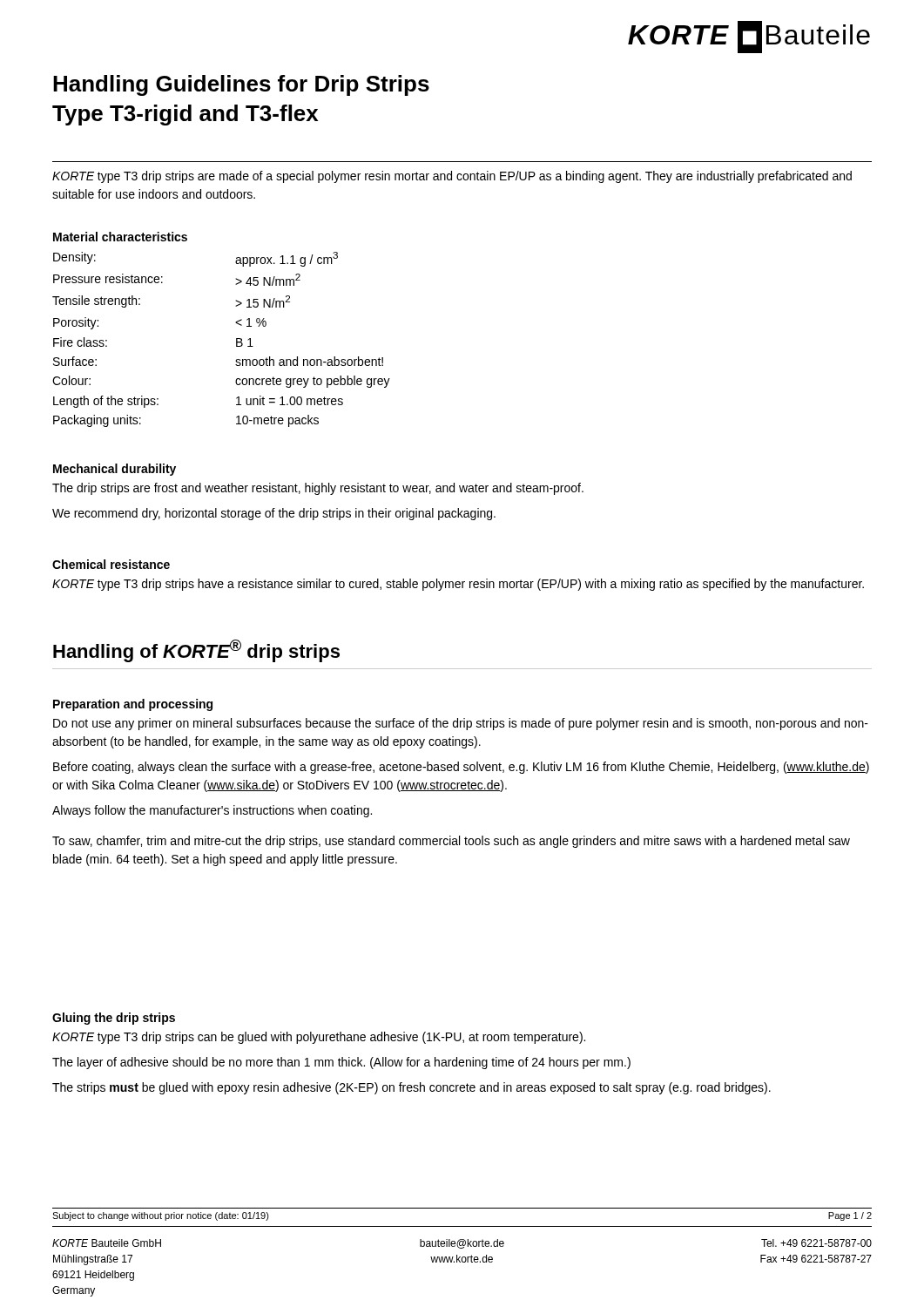Select the element starting "Do not use any"
Screen dimensions: 1307x924
pyautogui.click(x=462, y=792)
